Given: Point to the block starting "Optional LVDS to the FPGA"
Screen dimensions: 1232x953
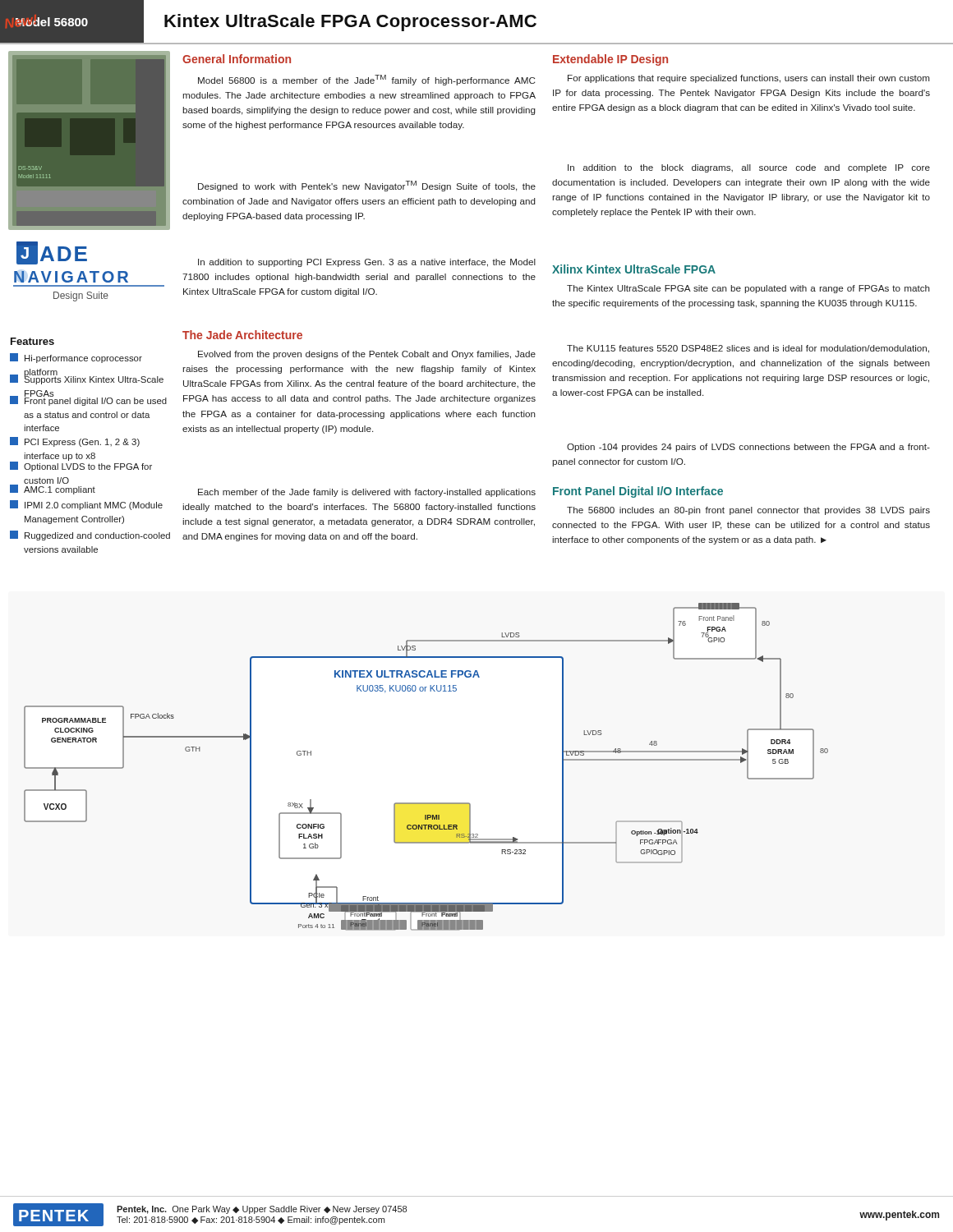Looking at the screenshot, I should [90, 474].
